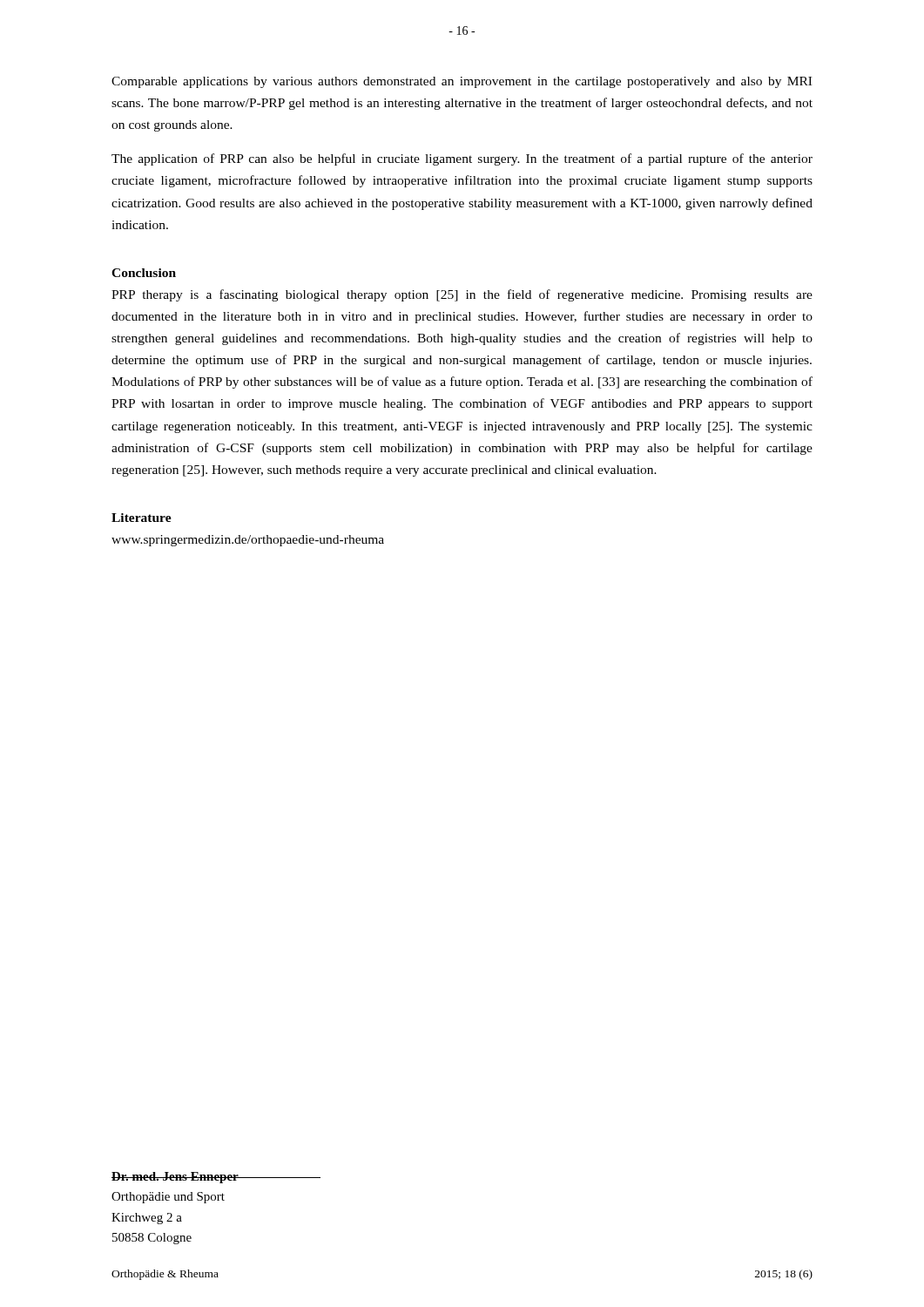Click on the text block that reads "Dr. med. Jens Enneper Orthopädie und Sport Kirchweg"
Screen dimensions: 1307x924
click(x=175, y=1207)
